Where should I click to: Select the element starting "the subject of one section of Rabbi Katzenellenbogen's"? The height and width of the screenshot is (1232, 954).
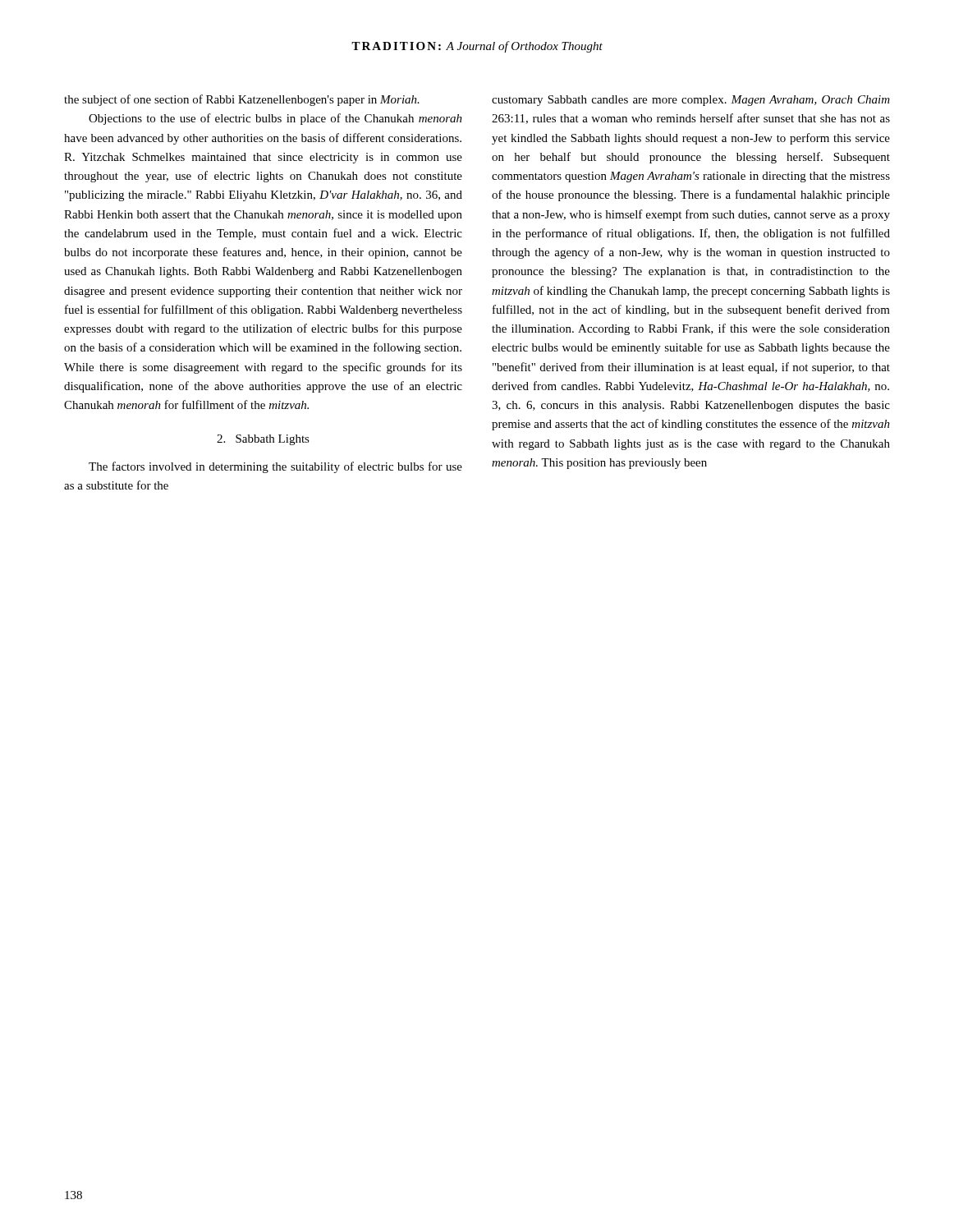pos(263,253)
